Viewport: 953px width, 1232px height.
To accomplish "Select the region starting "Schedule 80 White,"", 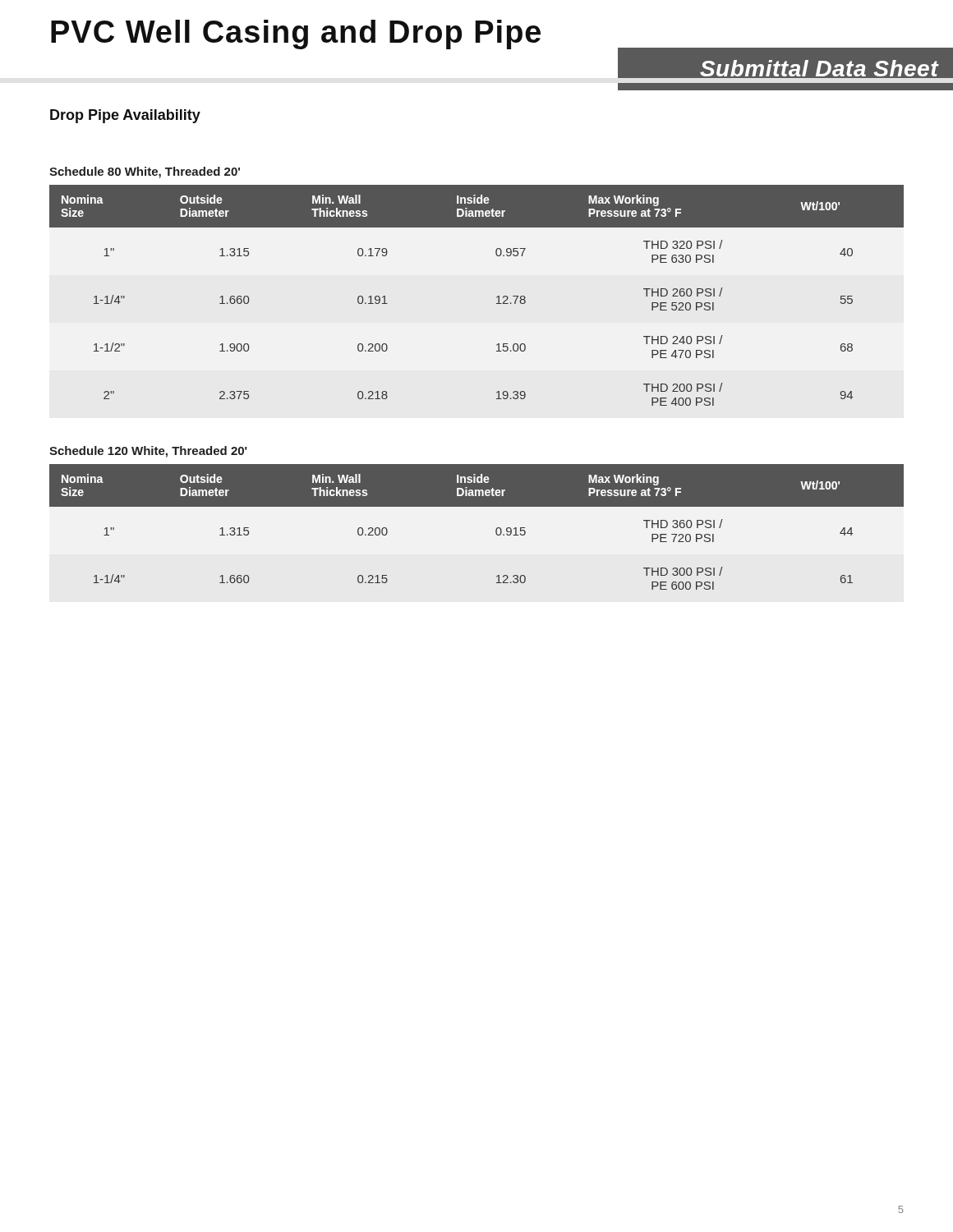I will pyautogui.click(x=145, y=171).
